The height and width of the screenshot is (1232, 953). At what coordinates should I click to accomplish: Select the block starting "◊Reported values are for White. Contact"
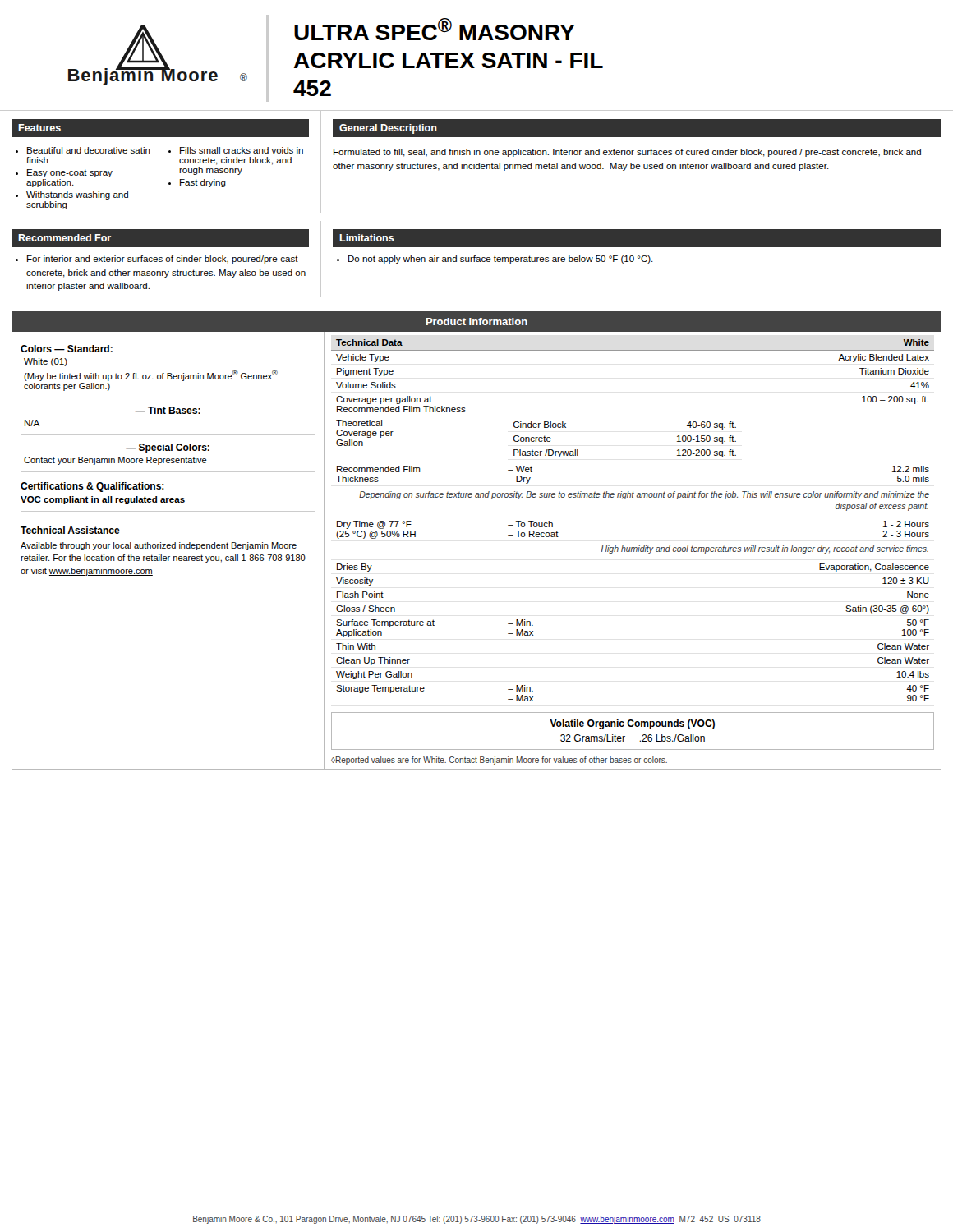499,760
